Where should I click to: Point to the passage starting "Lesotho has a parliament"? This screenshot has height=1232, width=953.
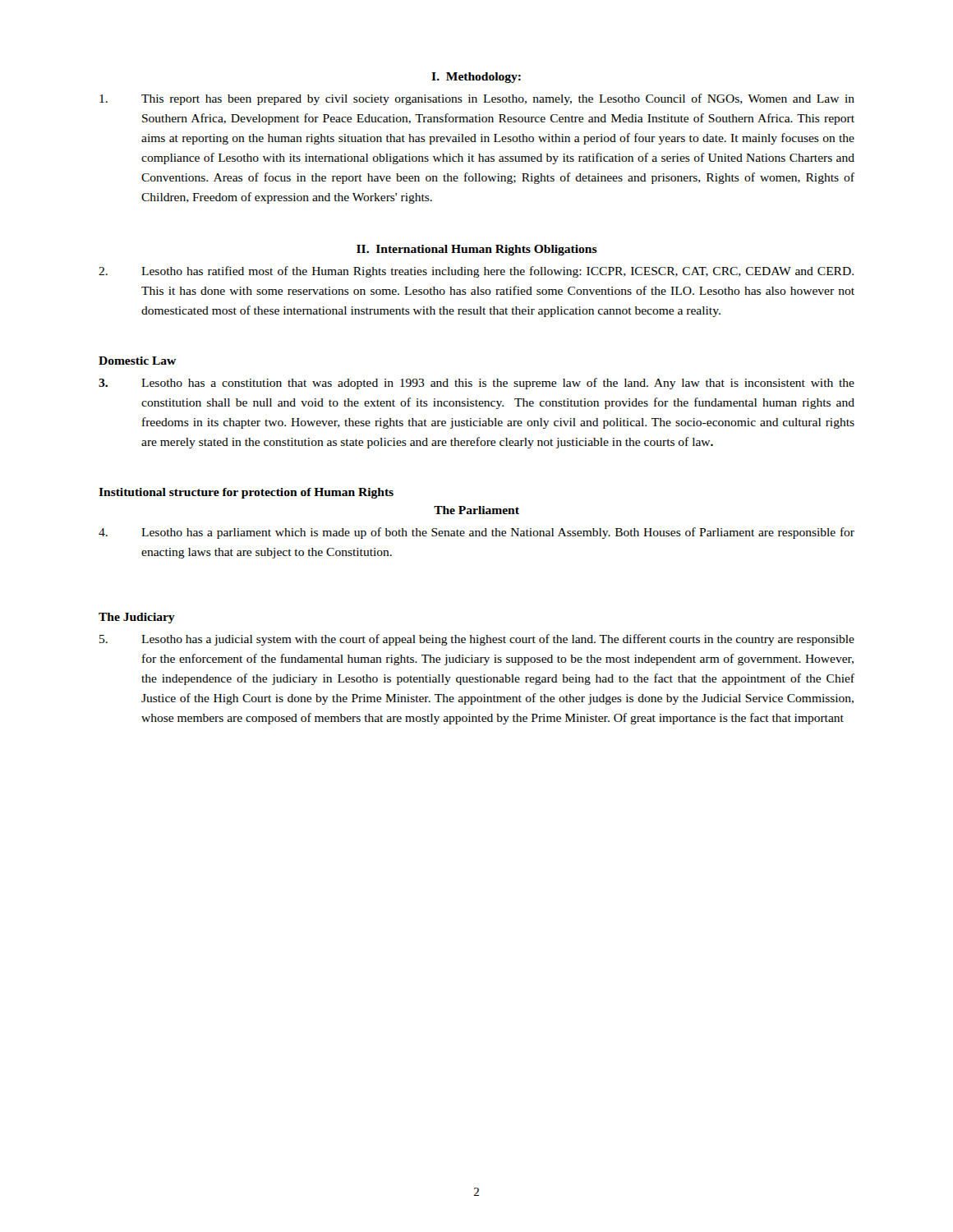click(x=476, y=542)
